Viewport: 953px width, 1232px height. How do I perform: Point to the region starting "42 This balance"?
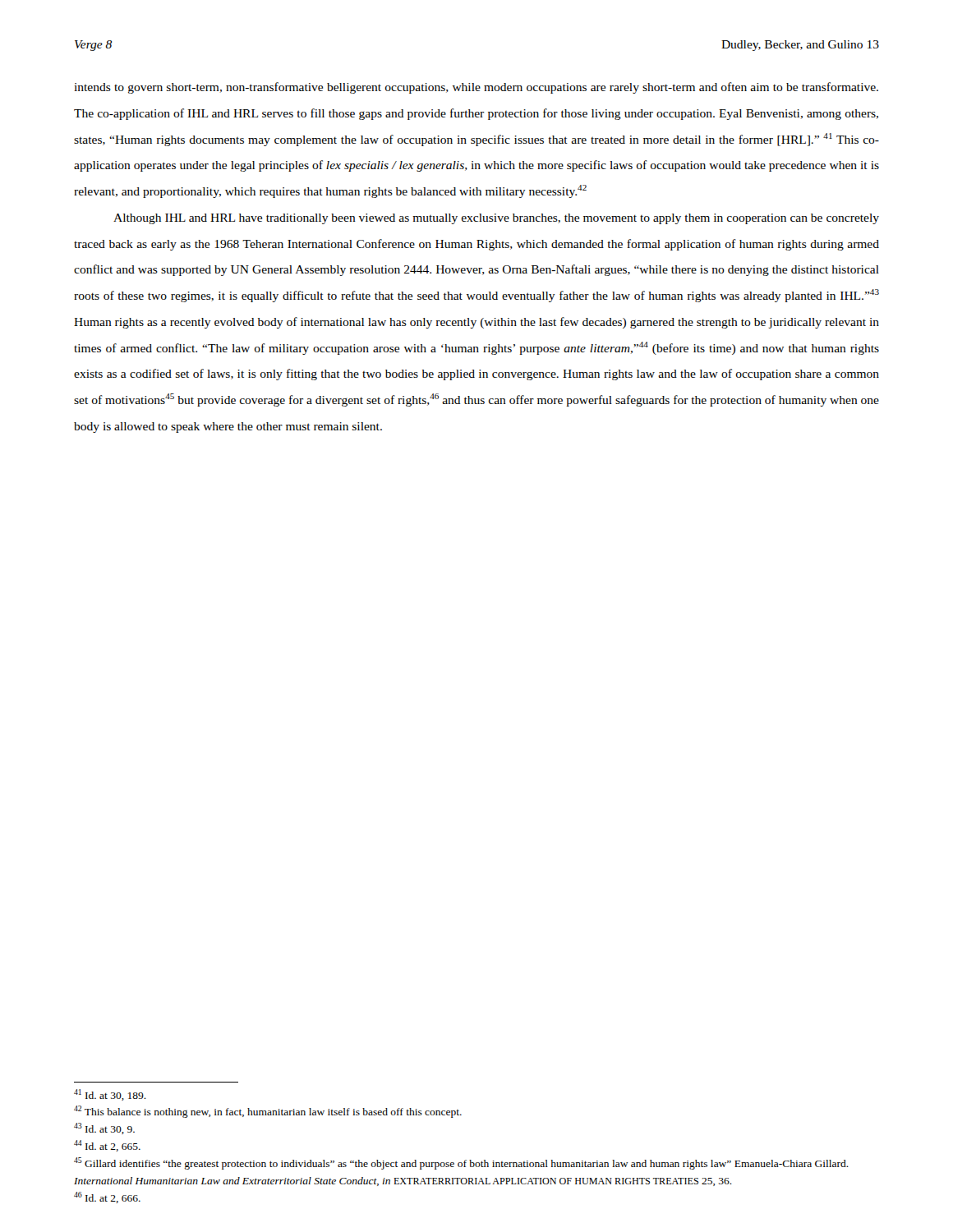[268, 1112]
